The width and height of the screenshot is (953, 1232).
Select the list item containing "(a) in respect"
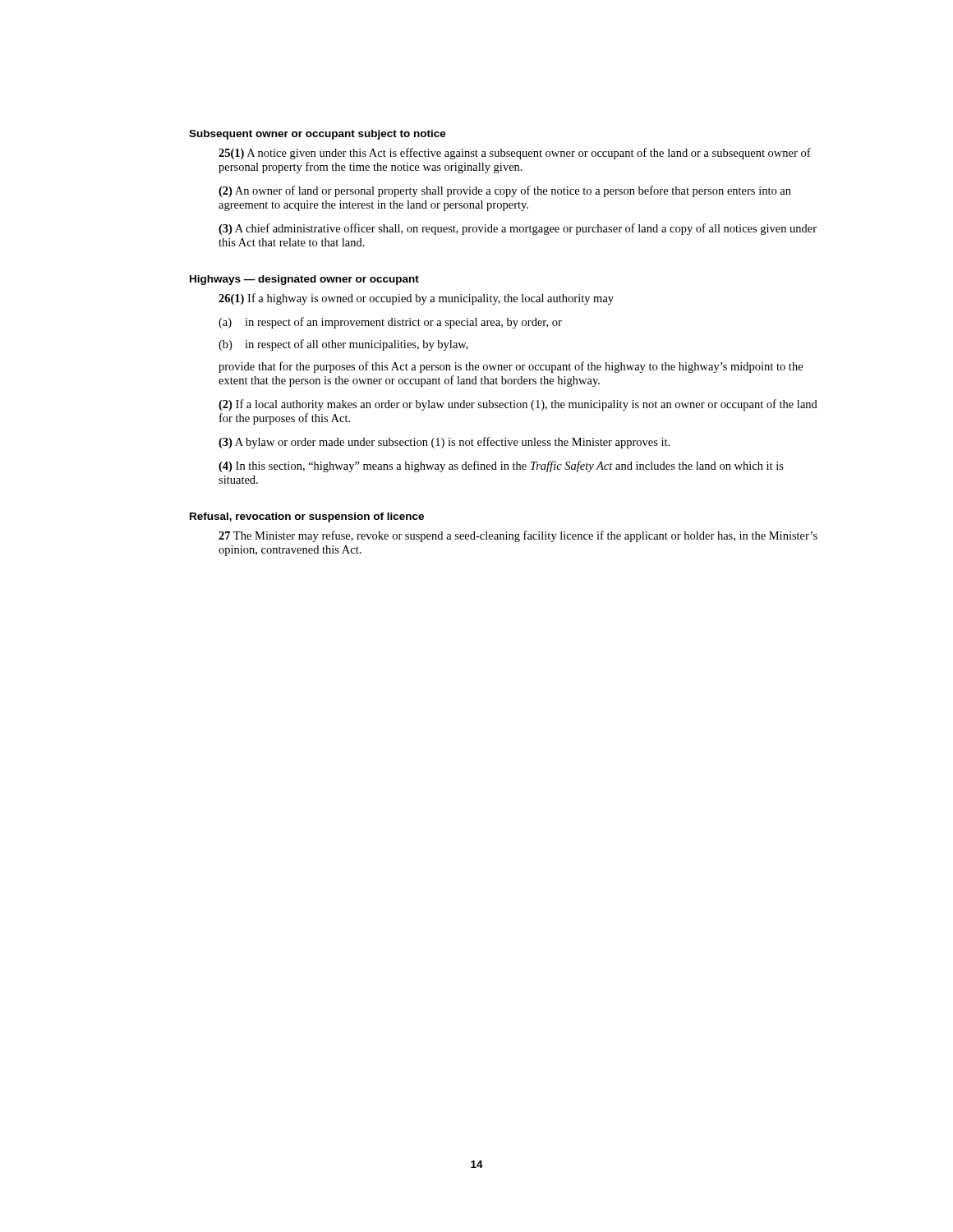tap(522, 322)
